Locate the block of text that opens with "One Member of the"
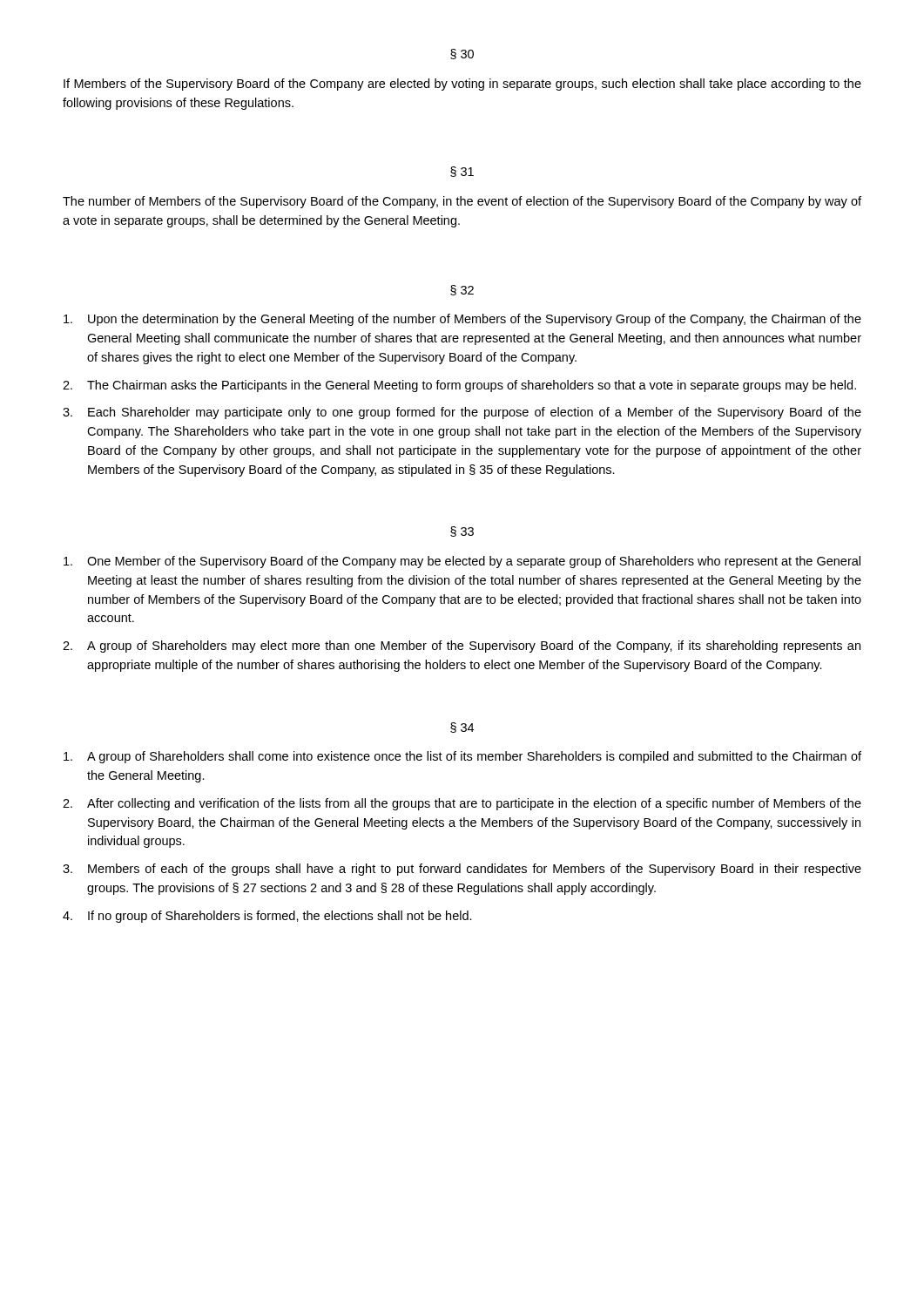 click(462, 590)
